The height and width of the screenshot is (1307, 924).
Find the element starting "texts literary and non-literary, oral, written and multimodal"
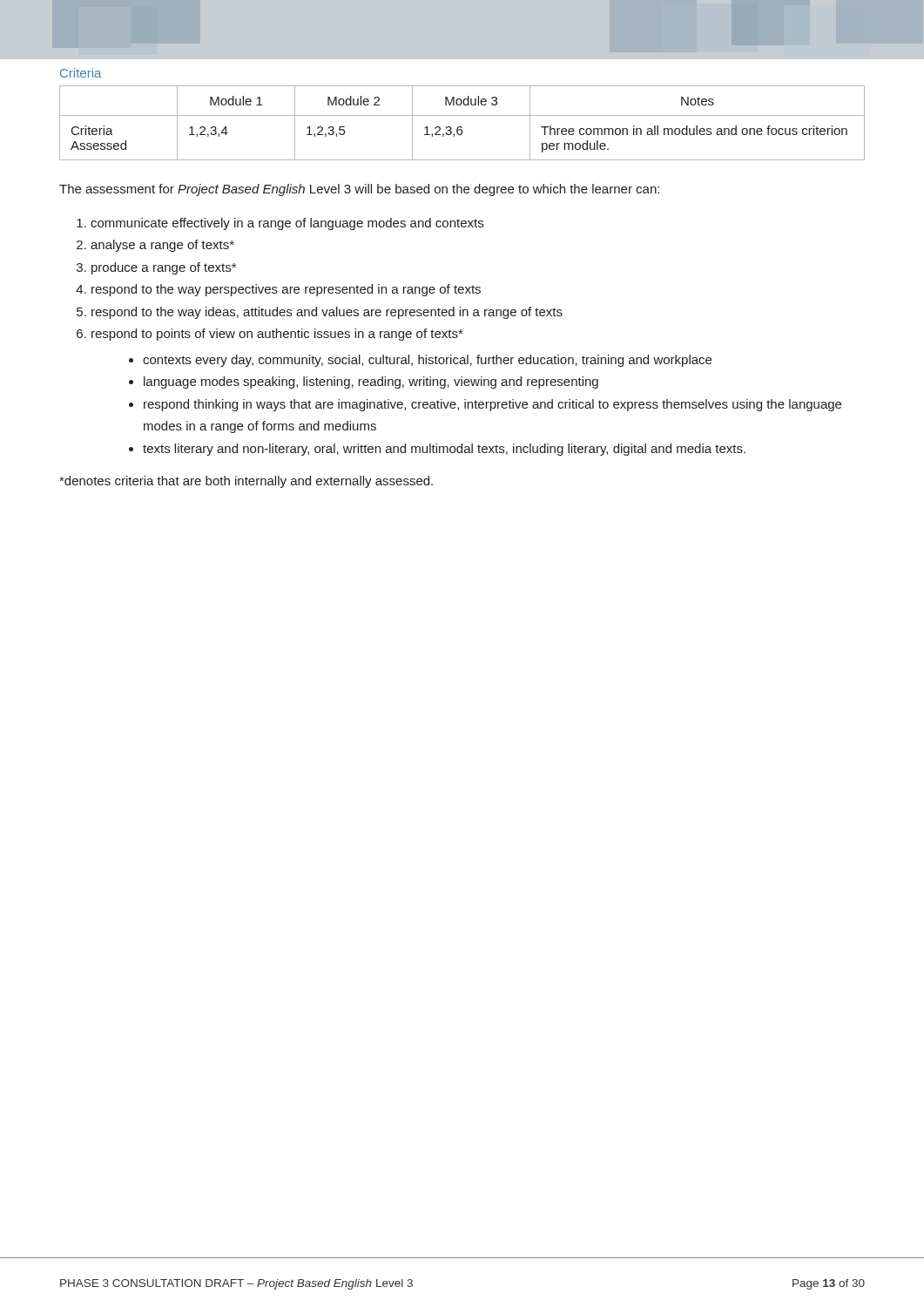[445, 448]
